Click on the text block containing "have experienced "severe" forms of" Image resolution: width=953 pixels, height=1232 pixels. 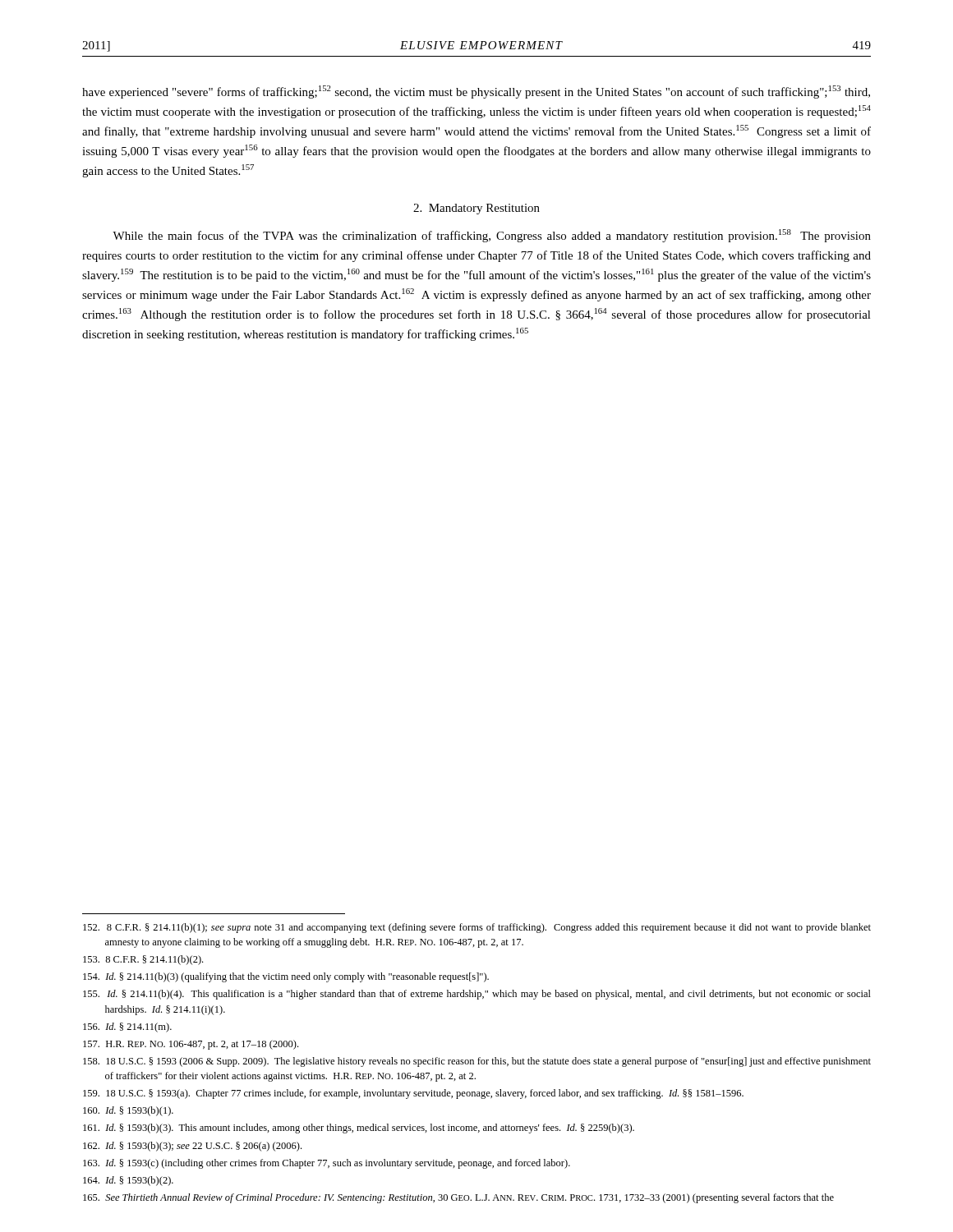point(476,130)
